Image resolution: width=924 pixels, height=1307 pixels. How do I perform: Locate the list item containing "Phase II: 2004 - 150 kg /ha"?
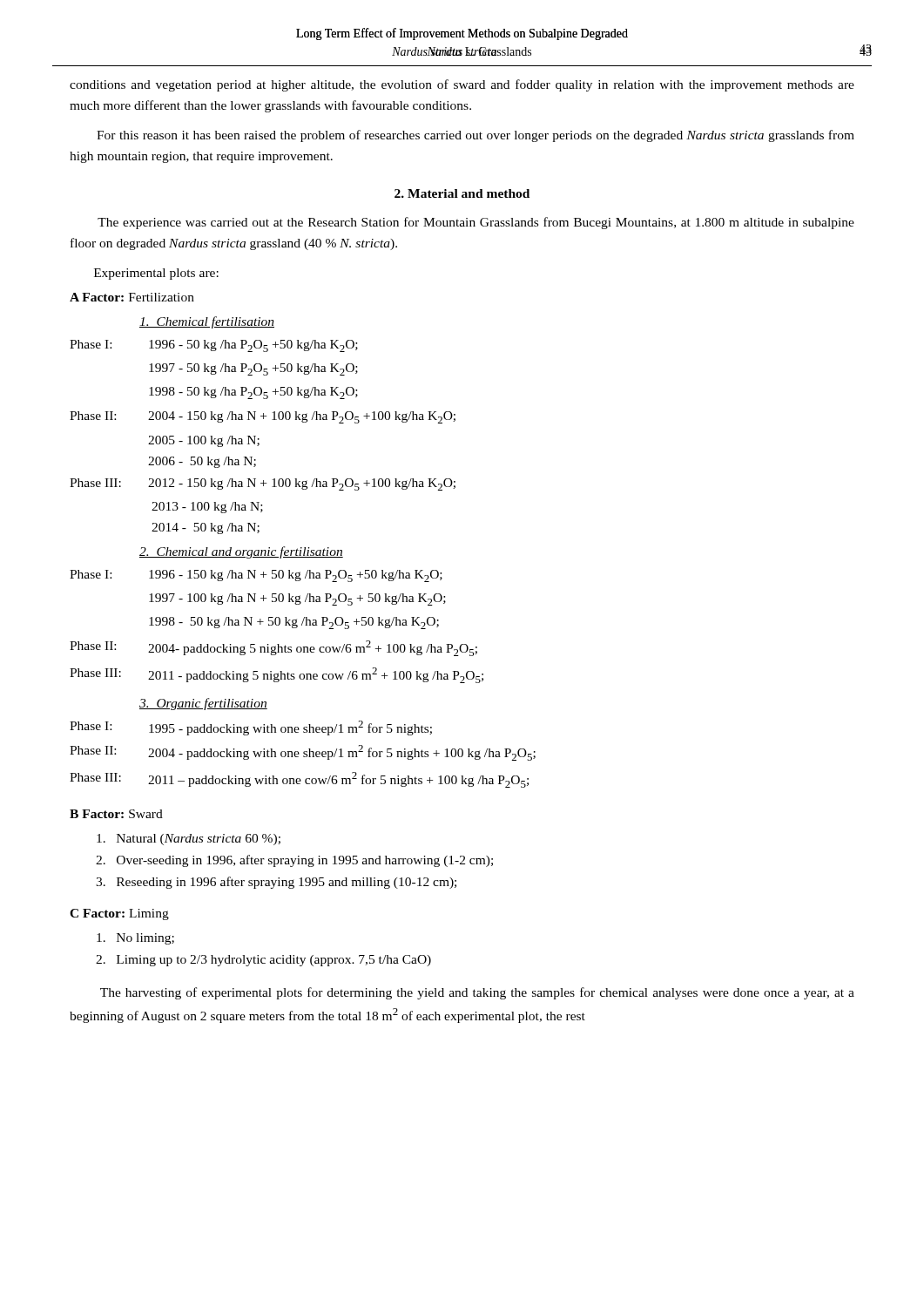click(x=263, y=438)
